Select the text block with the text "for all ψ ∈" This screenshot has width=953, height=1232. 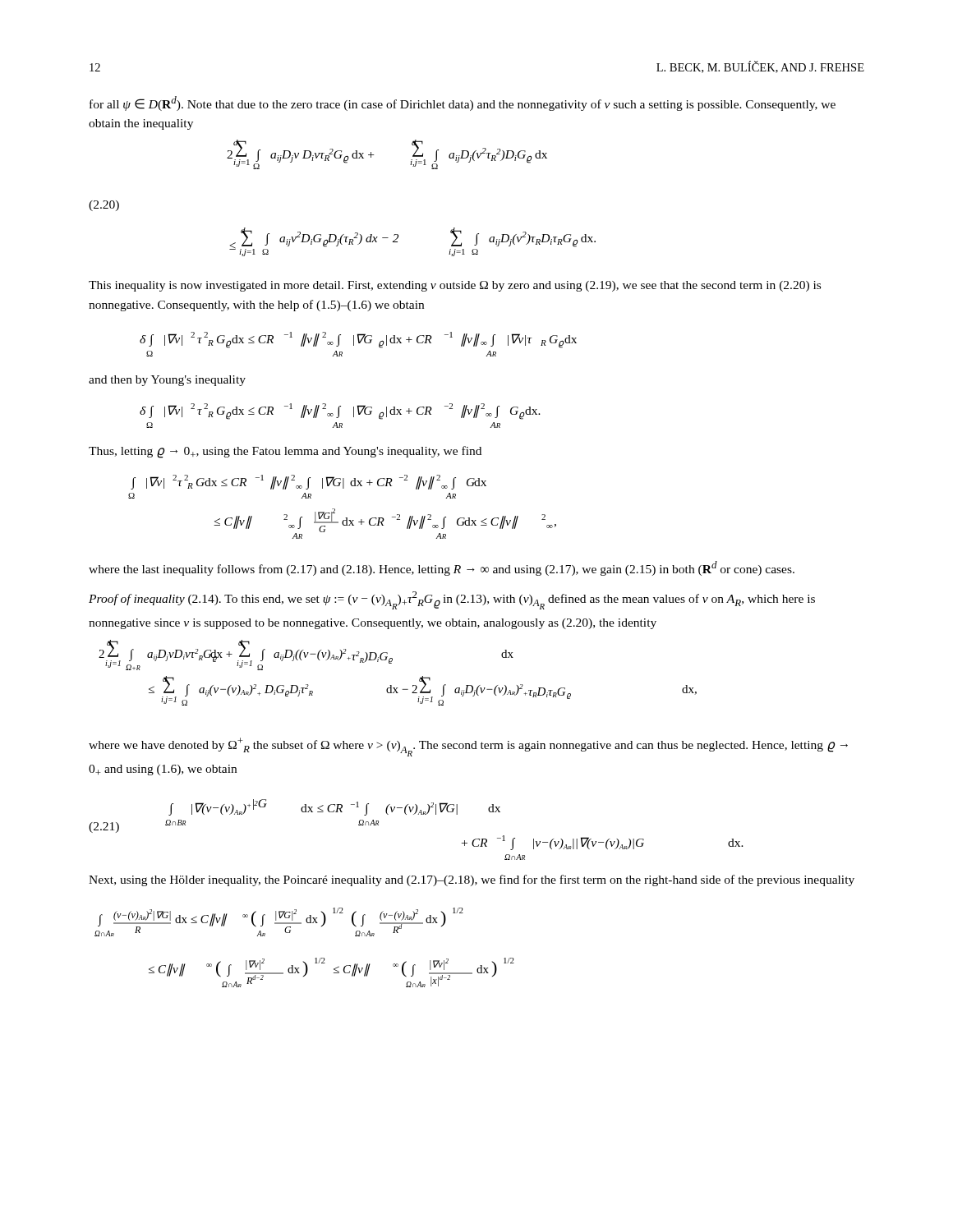(462, 112)
